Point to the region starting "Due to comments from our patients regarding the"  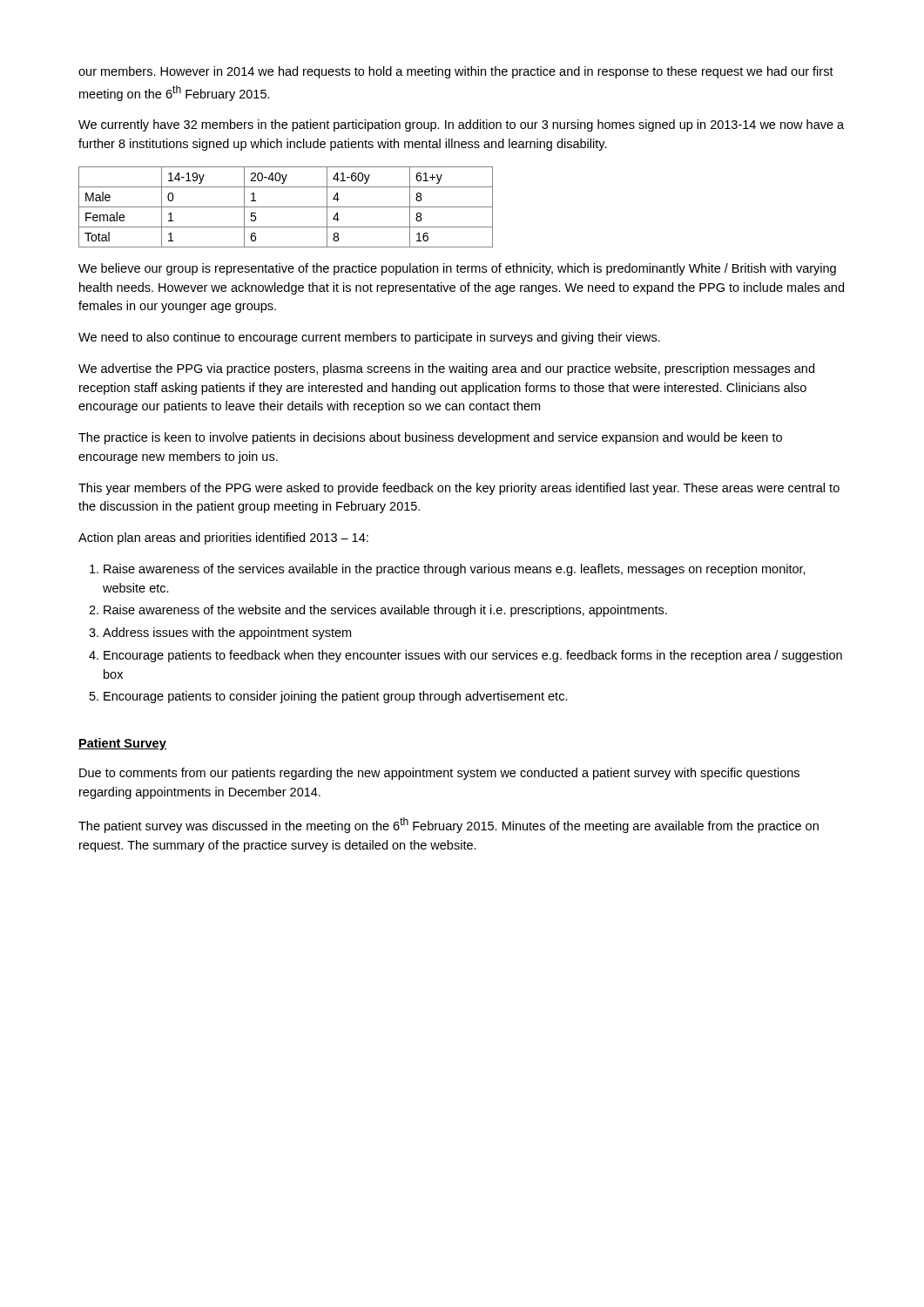coord(462,783)
